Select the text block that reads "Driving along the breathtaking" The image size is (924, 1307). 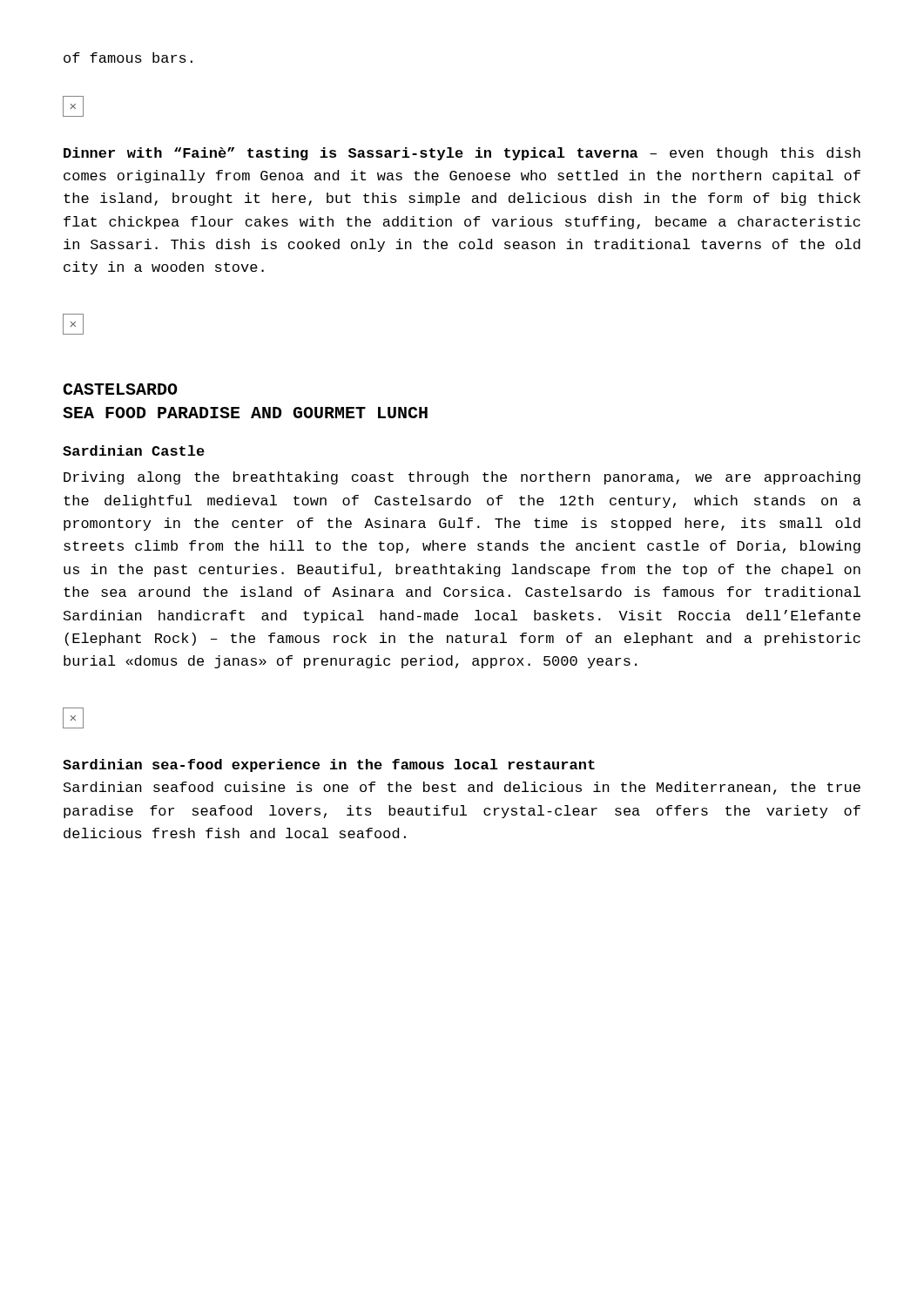pos(462,570)
